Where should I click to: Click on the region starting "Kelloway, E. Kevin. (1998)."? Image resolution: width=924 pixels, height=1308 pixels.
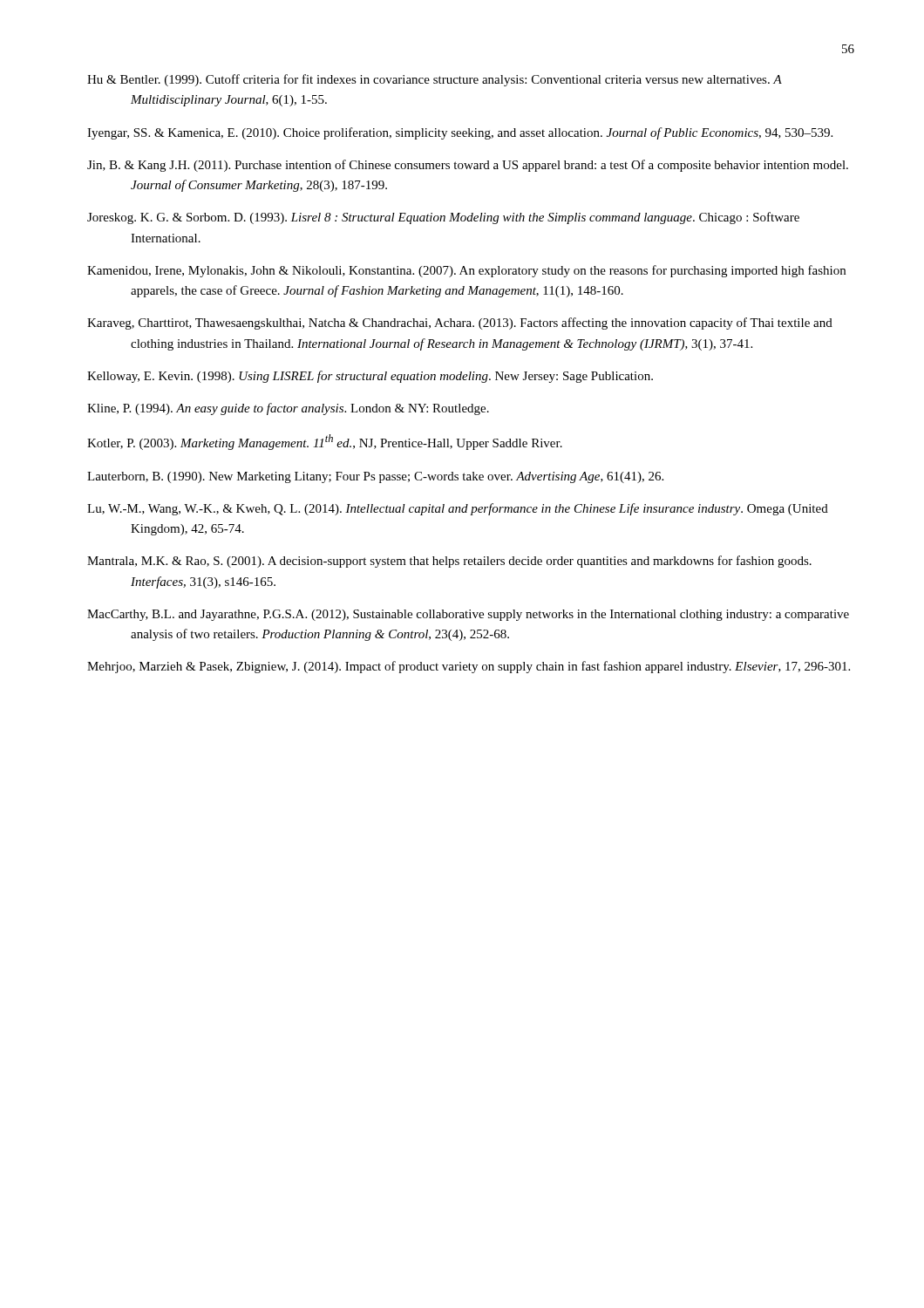pyautogui.click(x=370, y=376)
